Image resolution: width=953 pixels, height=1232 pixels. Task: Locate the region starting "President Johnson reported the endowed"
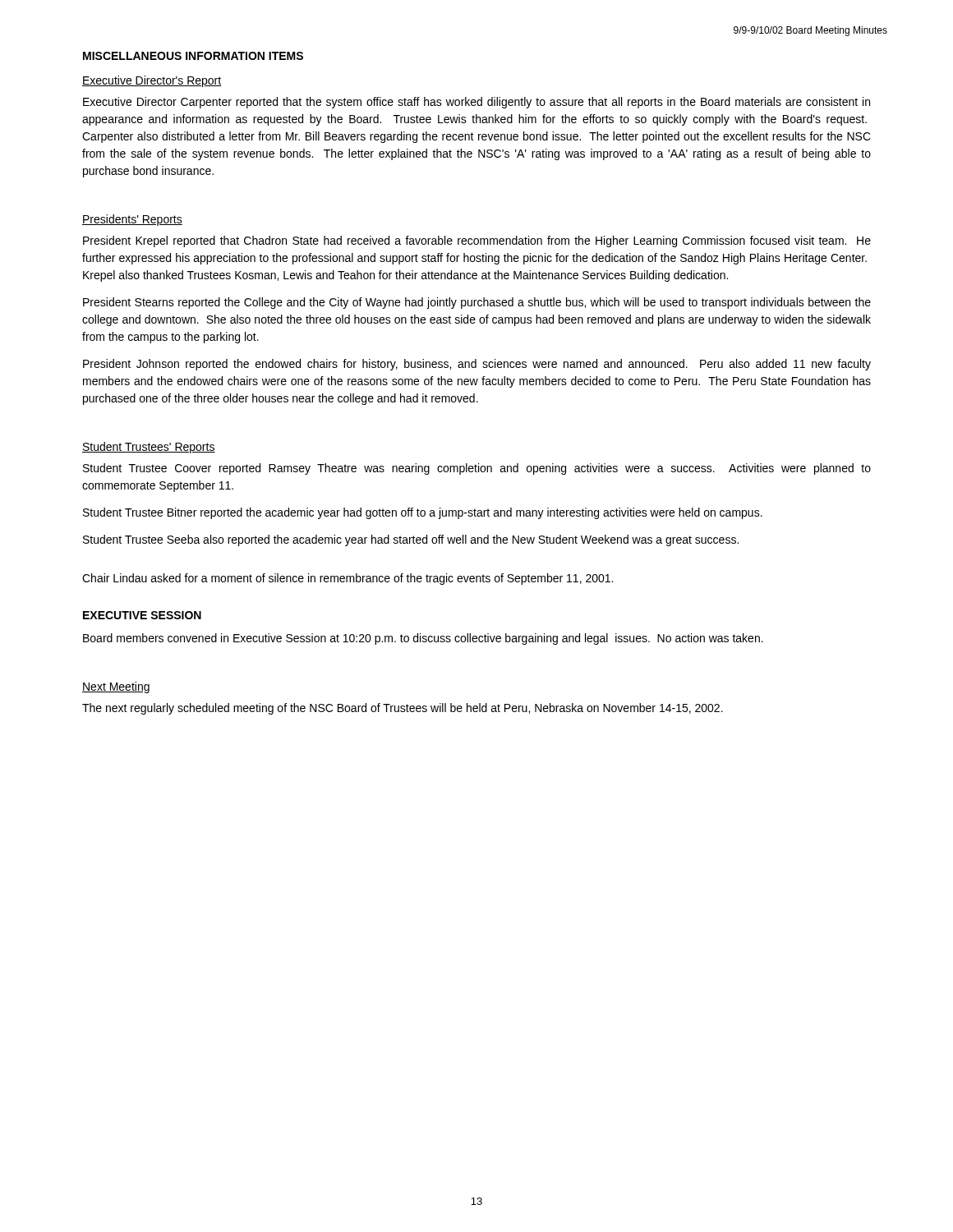pos(476,381)
